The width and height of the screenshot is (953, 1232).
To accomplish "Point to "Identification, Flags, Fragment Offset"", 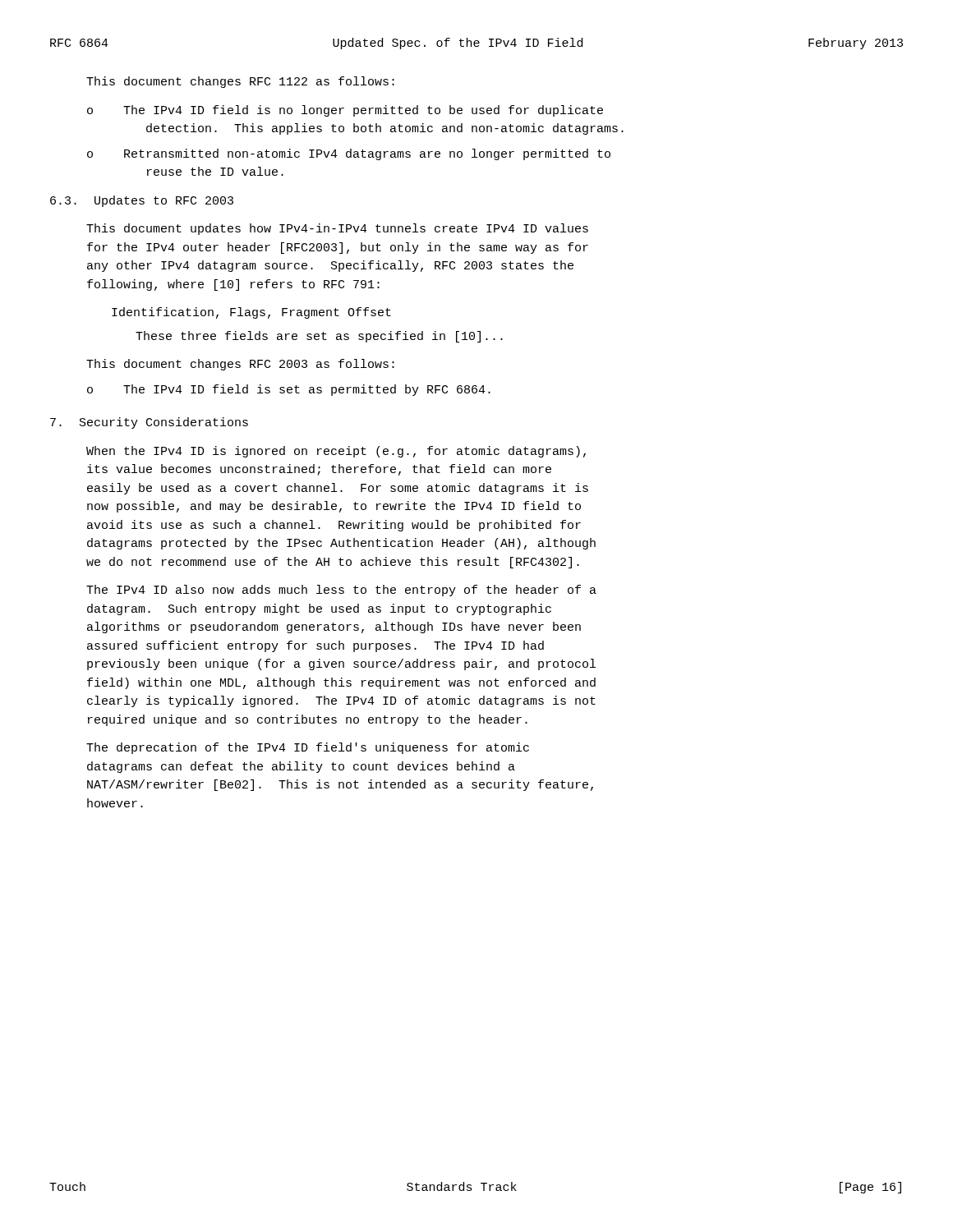I will pyautogui.click(x=251, y=313).
